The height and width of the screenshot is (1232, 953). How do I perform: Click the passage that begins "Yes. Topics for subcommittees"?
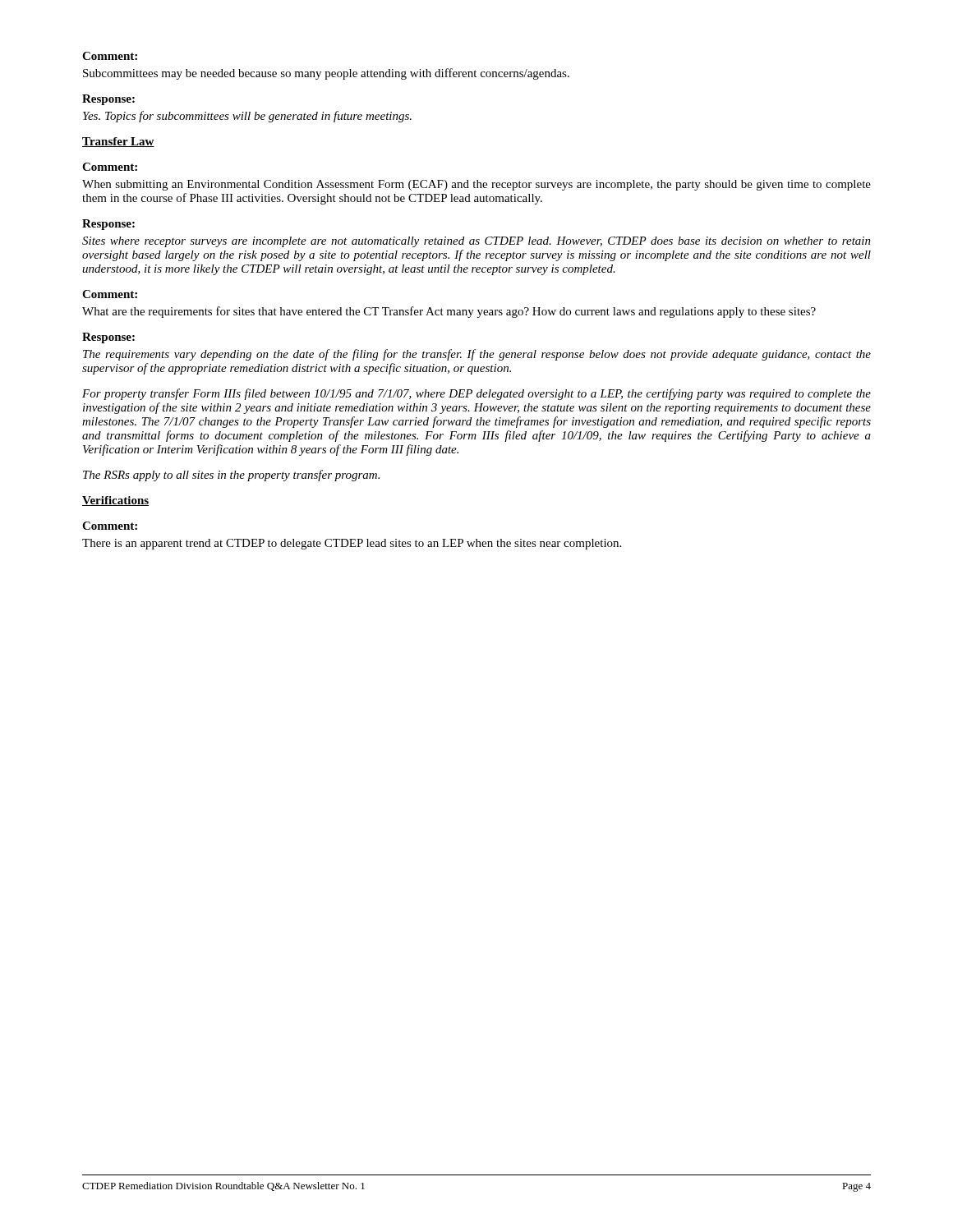(247, 117)
